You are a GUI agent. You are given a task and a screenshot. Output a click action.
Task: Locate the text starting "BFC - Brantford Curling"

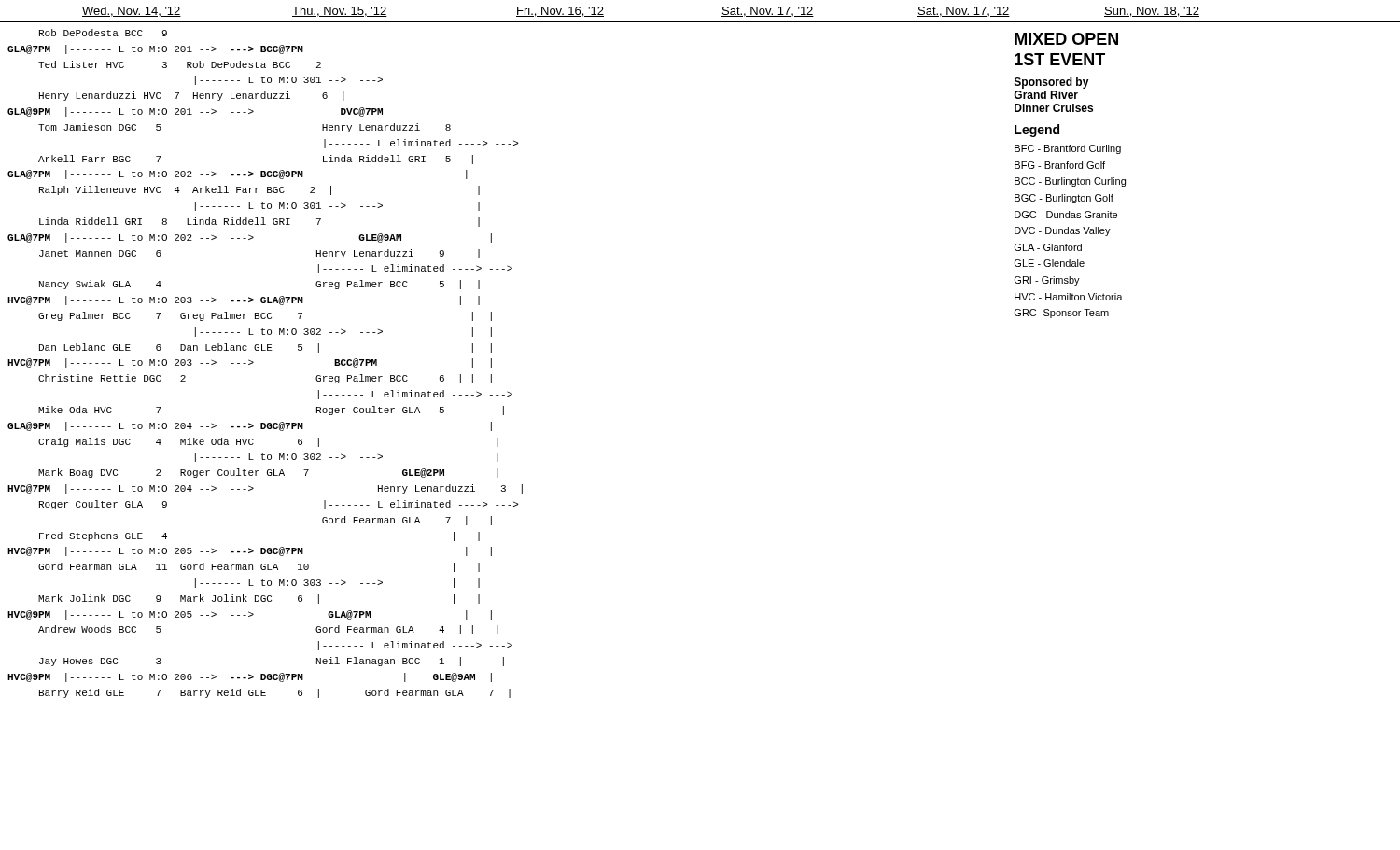pyautogui.click(x=1068, y=149)
